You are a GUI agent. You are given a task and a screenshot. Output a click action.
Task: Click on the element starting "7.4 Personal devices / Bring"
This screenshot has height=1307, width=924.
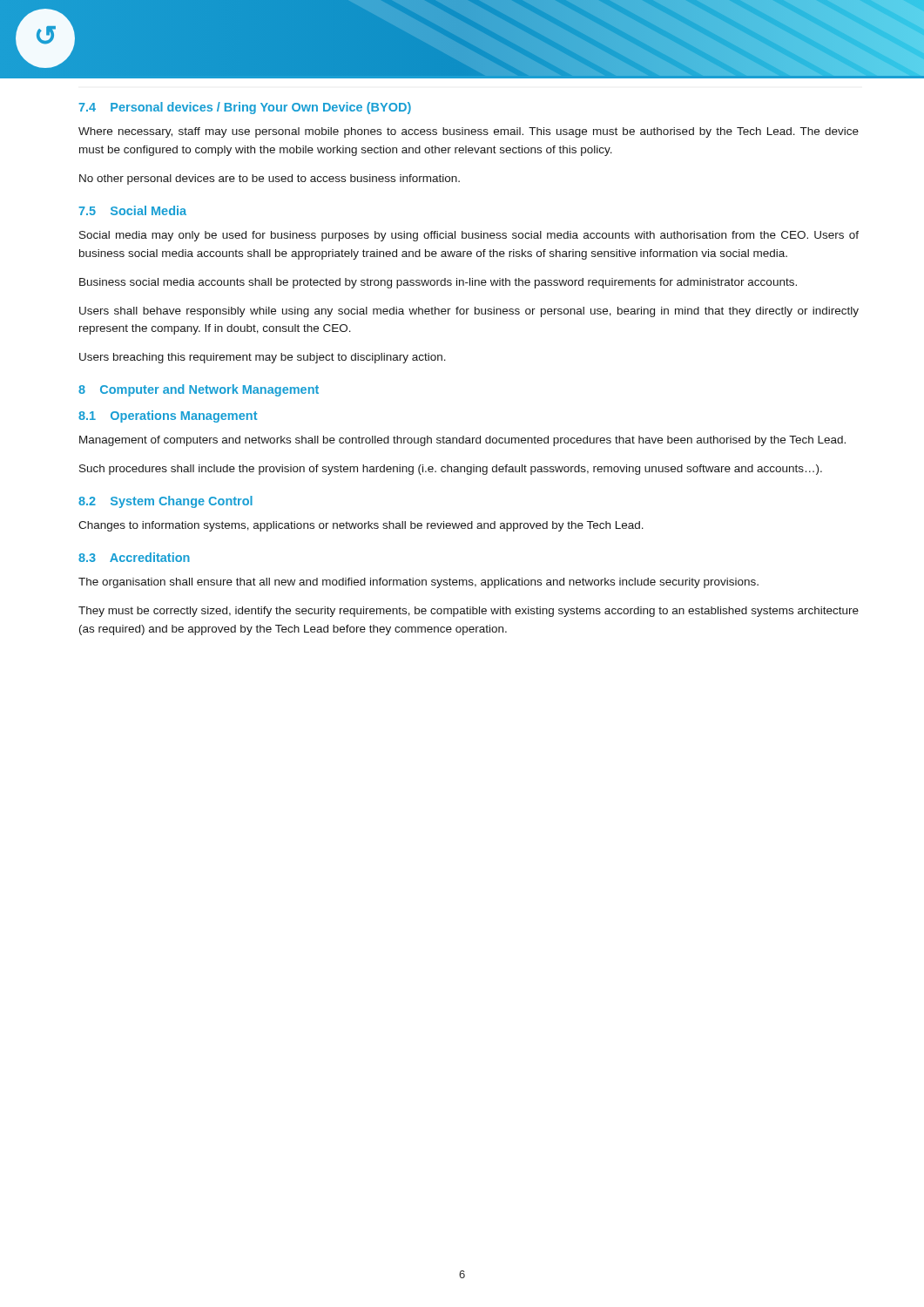[245, 107]
